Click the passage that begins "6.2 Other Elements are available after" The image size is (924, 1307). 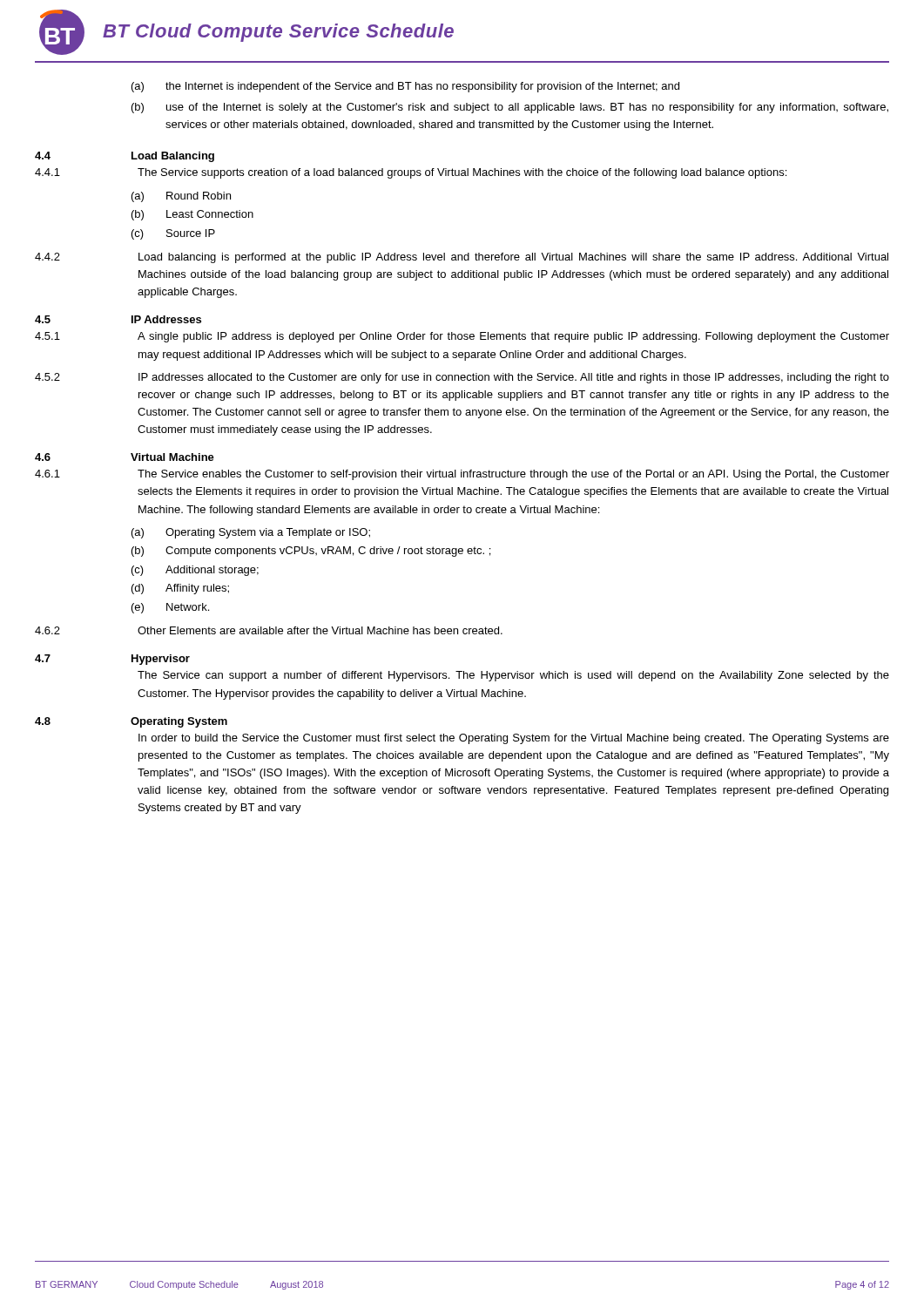click(x=462, y=631)
